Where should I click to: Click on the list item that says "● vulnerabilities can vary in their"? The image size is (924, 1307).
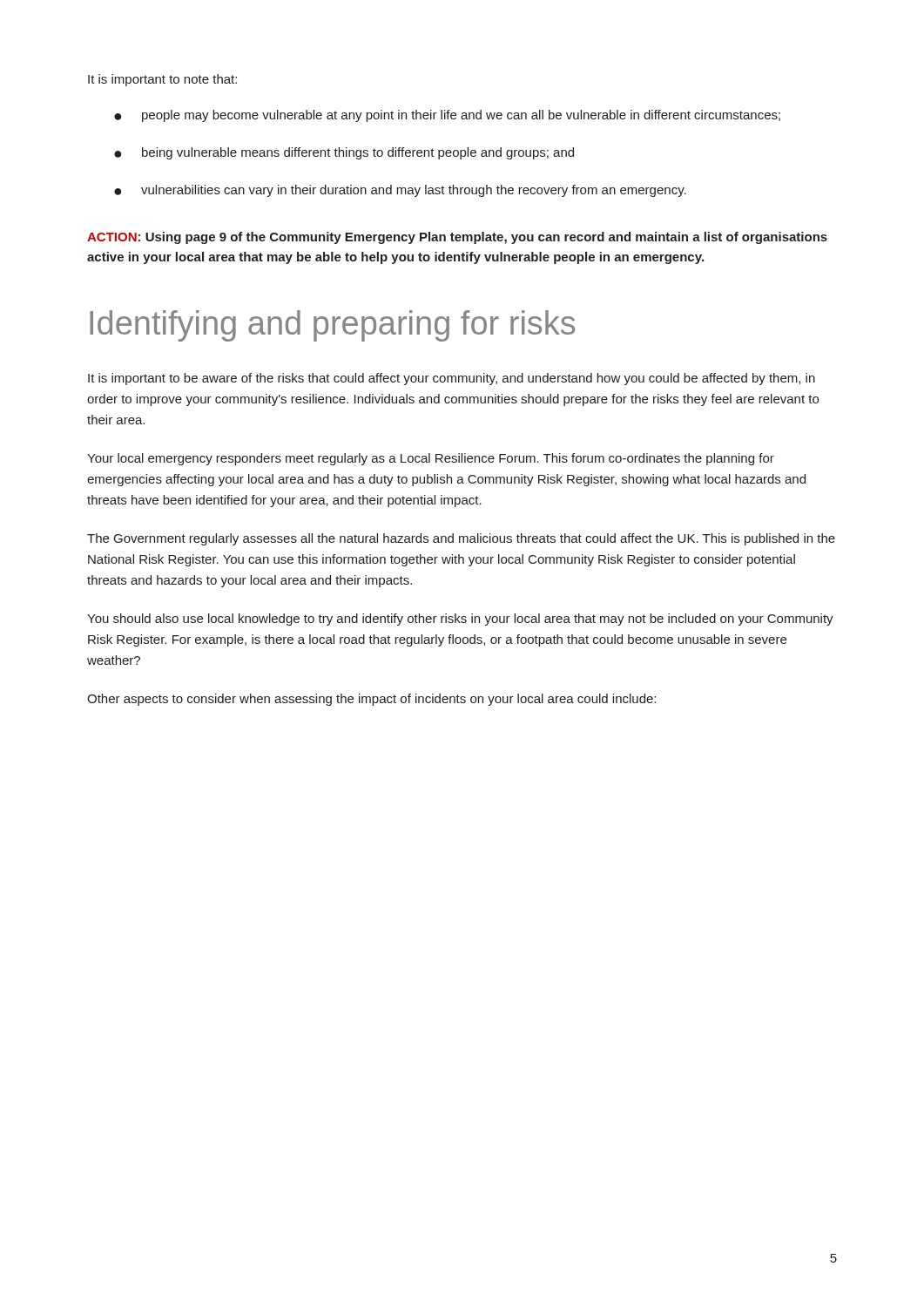coord(475,191)
